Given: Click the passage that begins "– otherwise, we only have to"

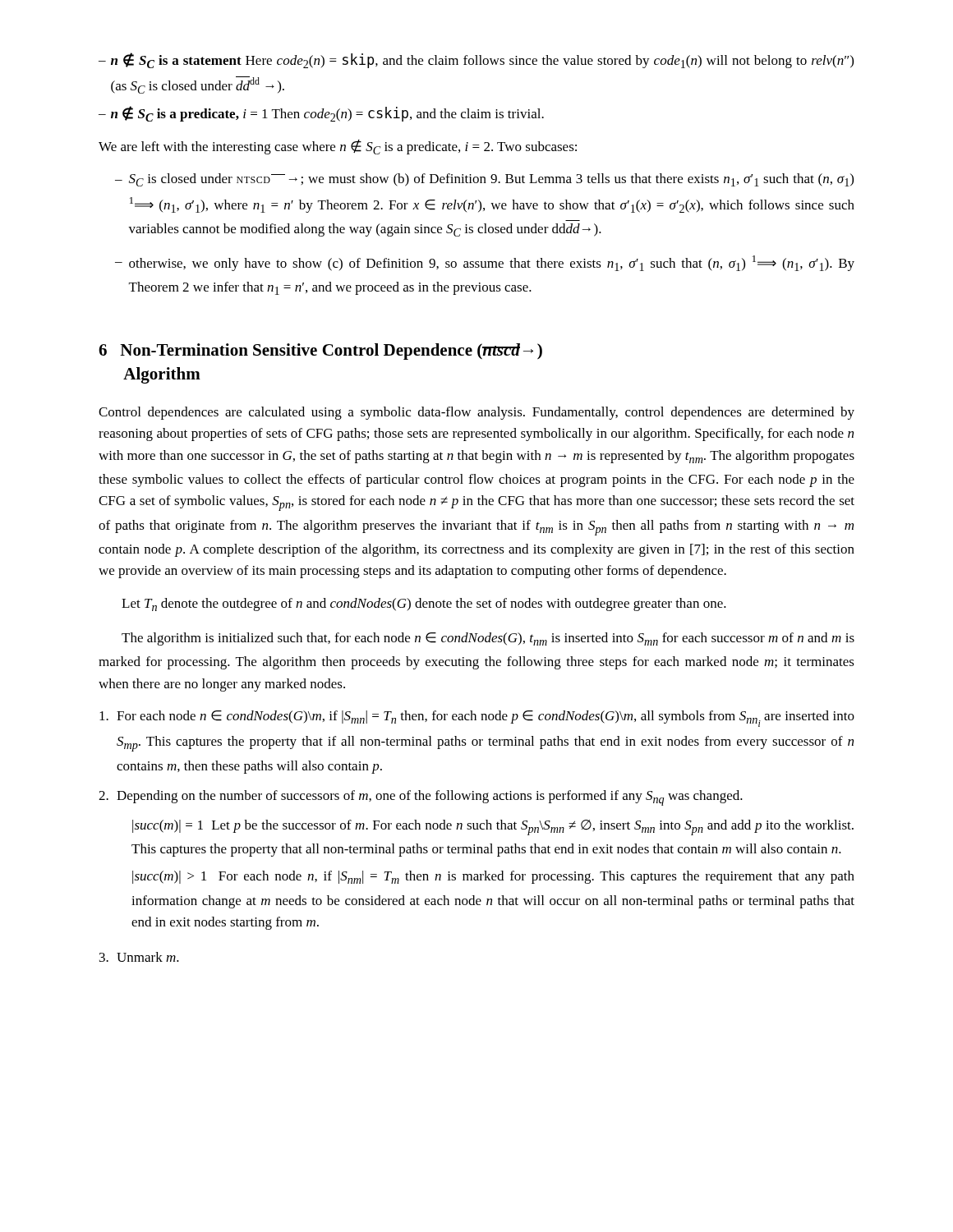Looking at the screenshot, I should 485,275.
